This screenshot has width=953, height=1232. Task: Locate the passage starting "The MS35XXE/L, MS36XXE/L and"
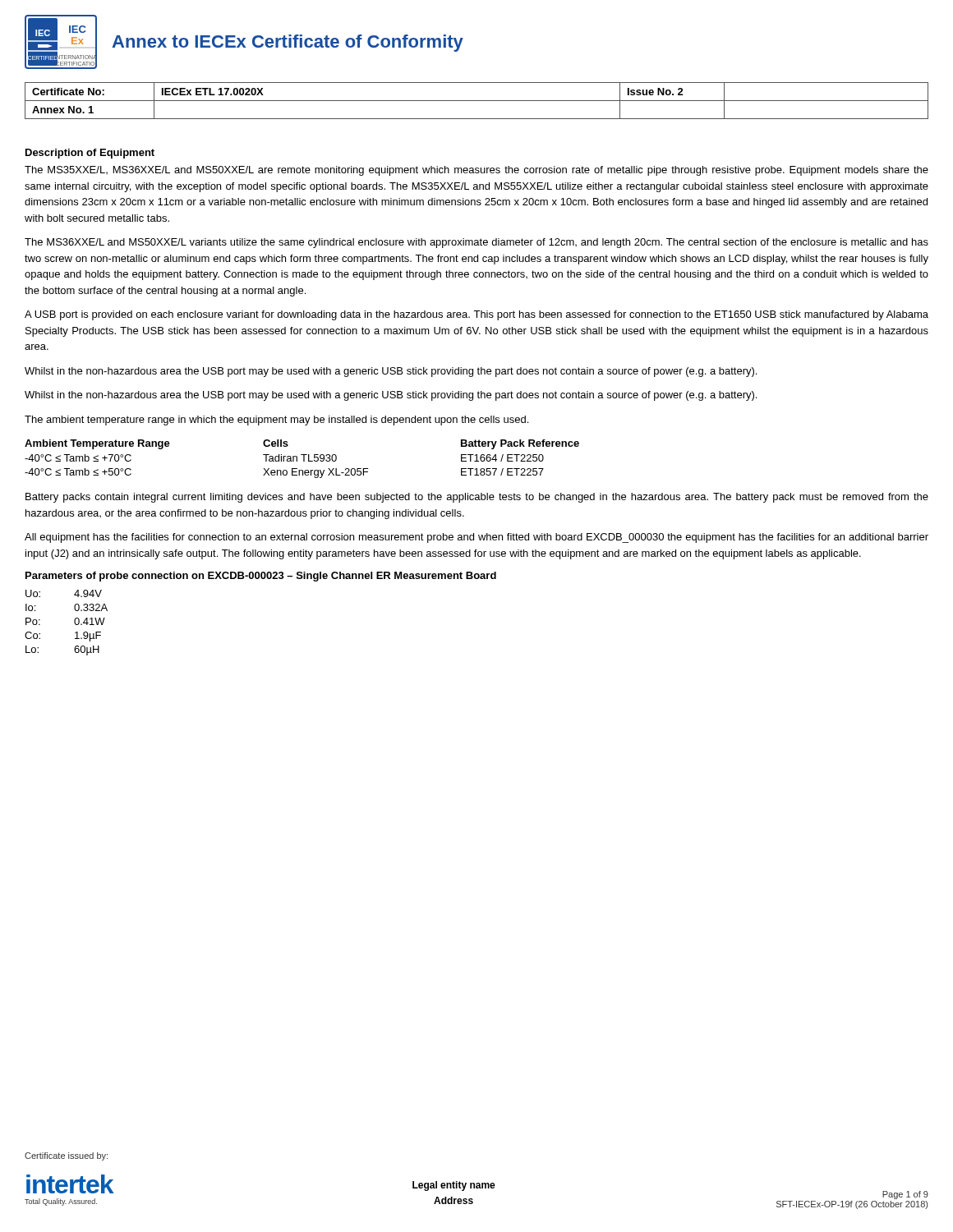[x=476, y=194]
